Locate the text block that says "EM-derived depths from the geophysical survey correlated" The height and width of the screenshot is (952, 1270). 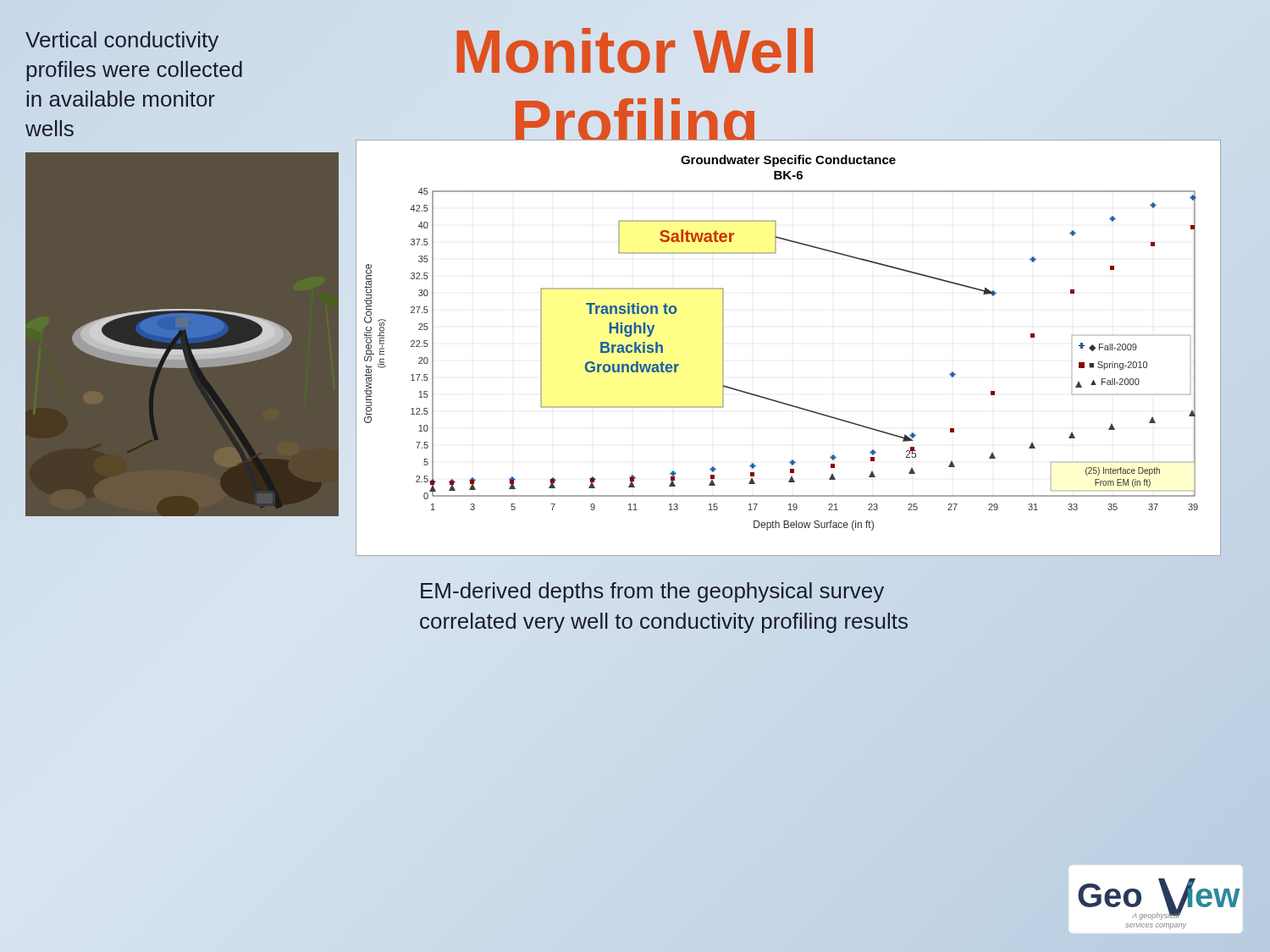(x=664, y=606)
